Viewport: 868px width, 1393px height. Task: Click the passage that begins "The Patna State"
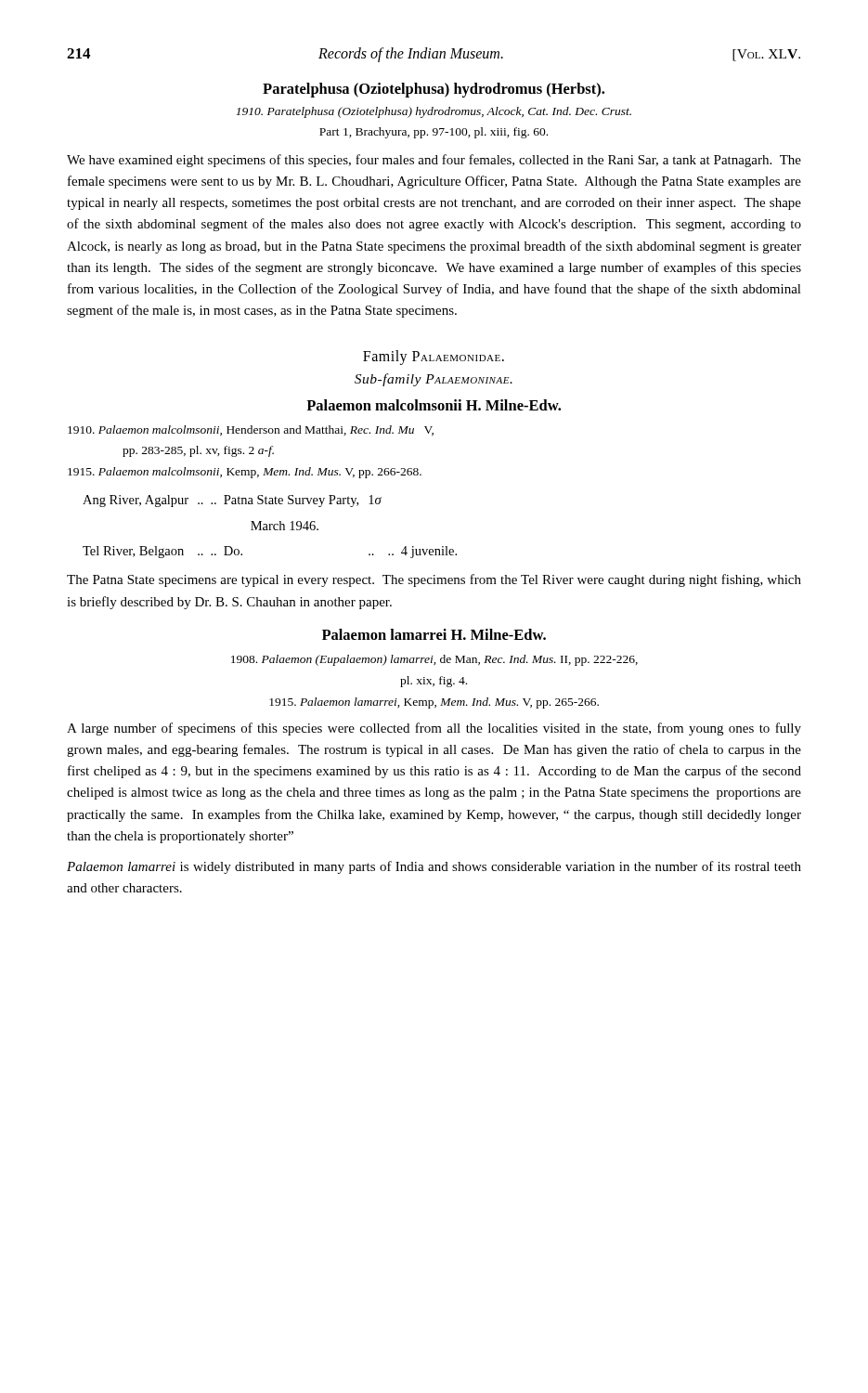coord(434,591)
